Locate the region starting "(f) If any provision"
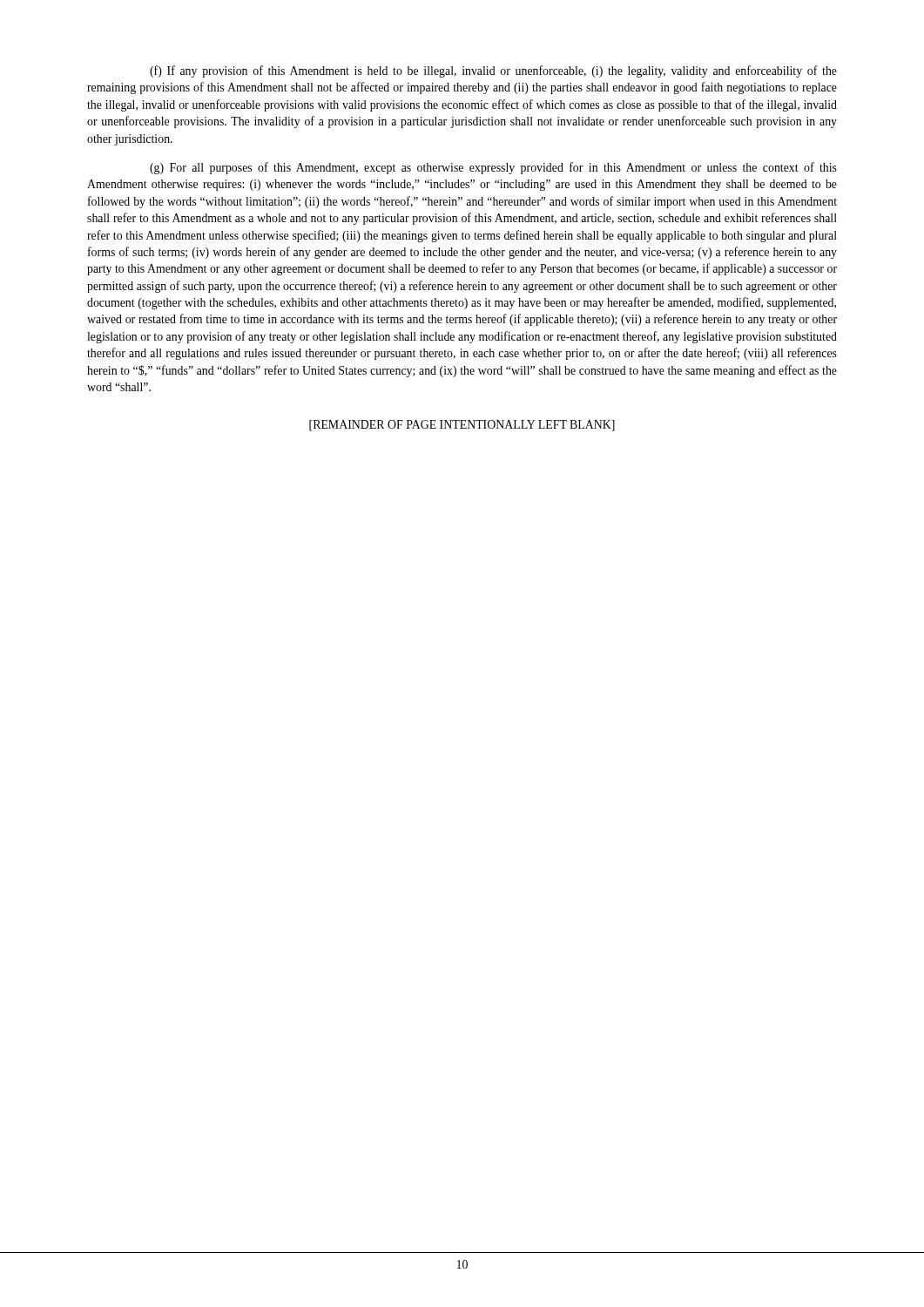Screen dimensions: 1307x924 click(x=462, y=105)
